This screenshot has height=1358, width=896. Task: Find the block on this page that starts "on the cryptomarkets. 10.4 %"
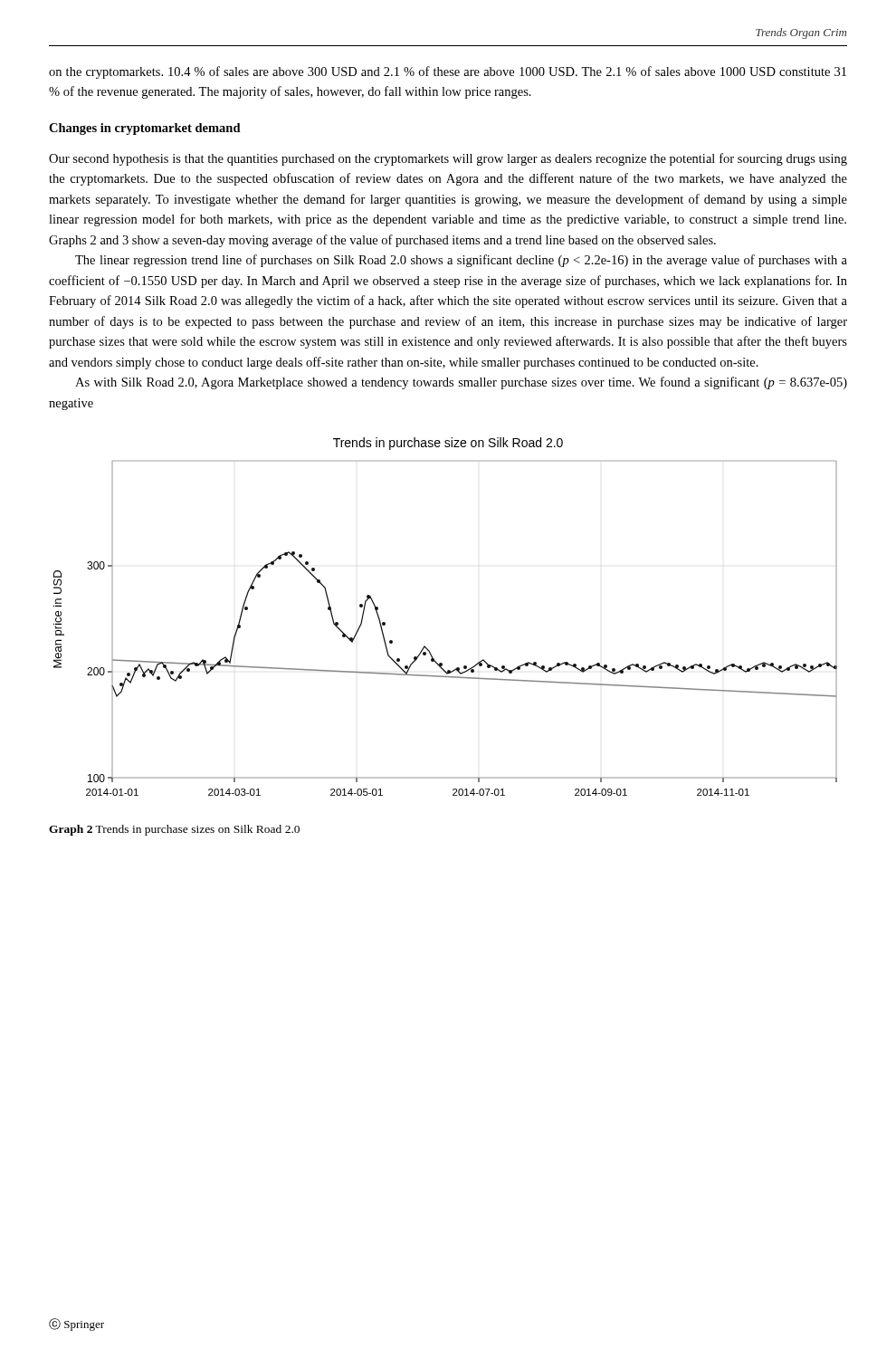pyautogui.click(x=448, y=82)
